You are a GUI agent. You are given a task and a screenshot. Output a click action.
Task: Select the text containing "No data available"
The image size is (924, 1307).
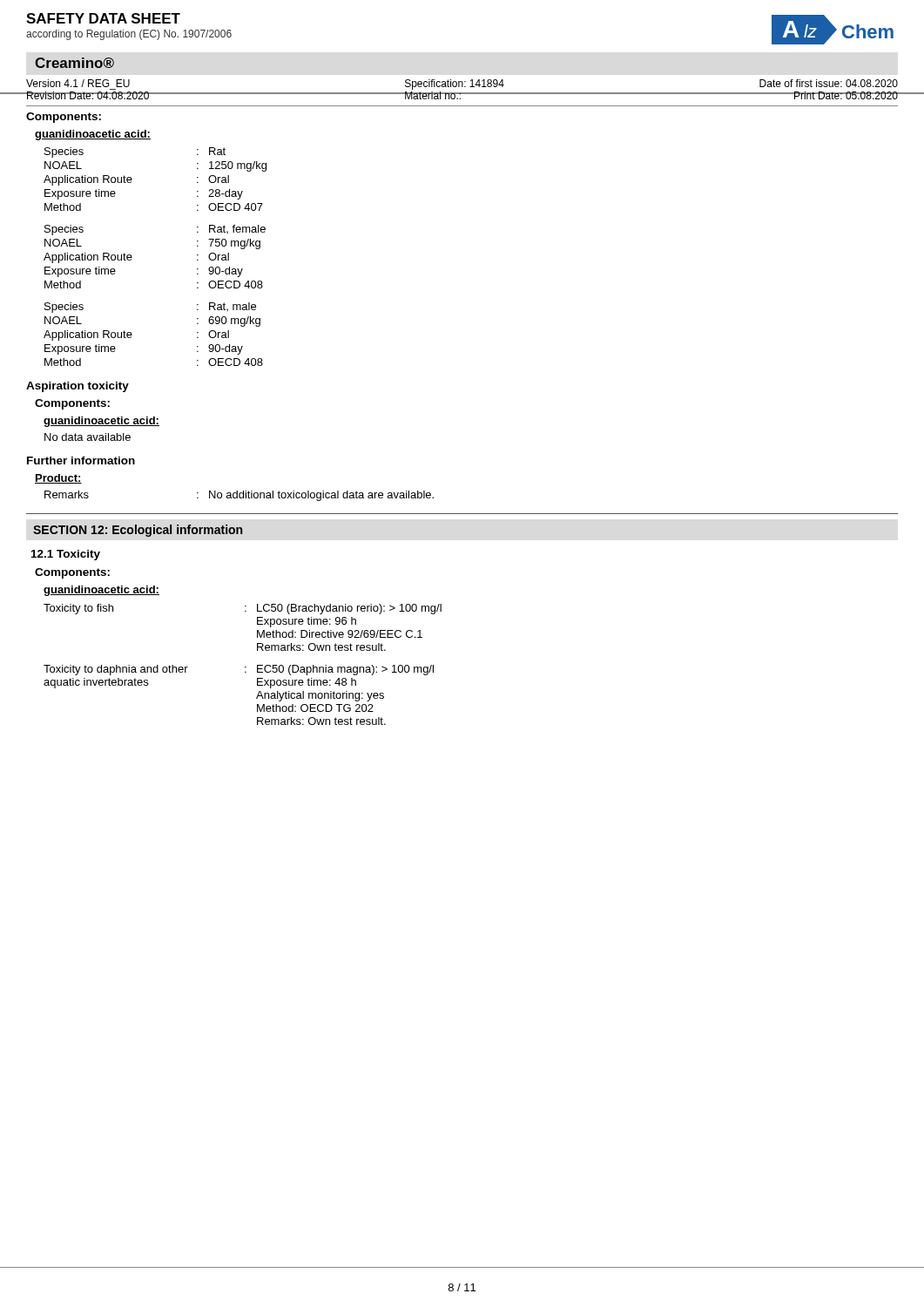coord(87,437)
